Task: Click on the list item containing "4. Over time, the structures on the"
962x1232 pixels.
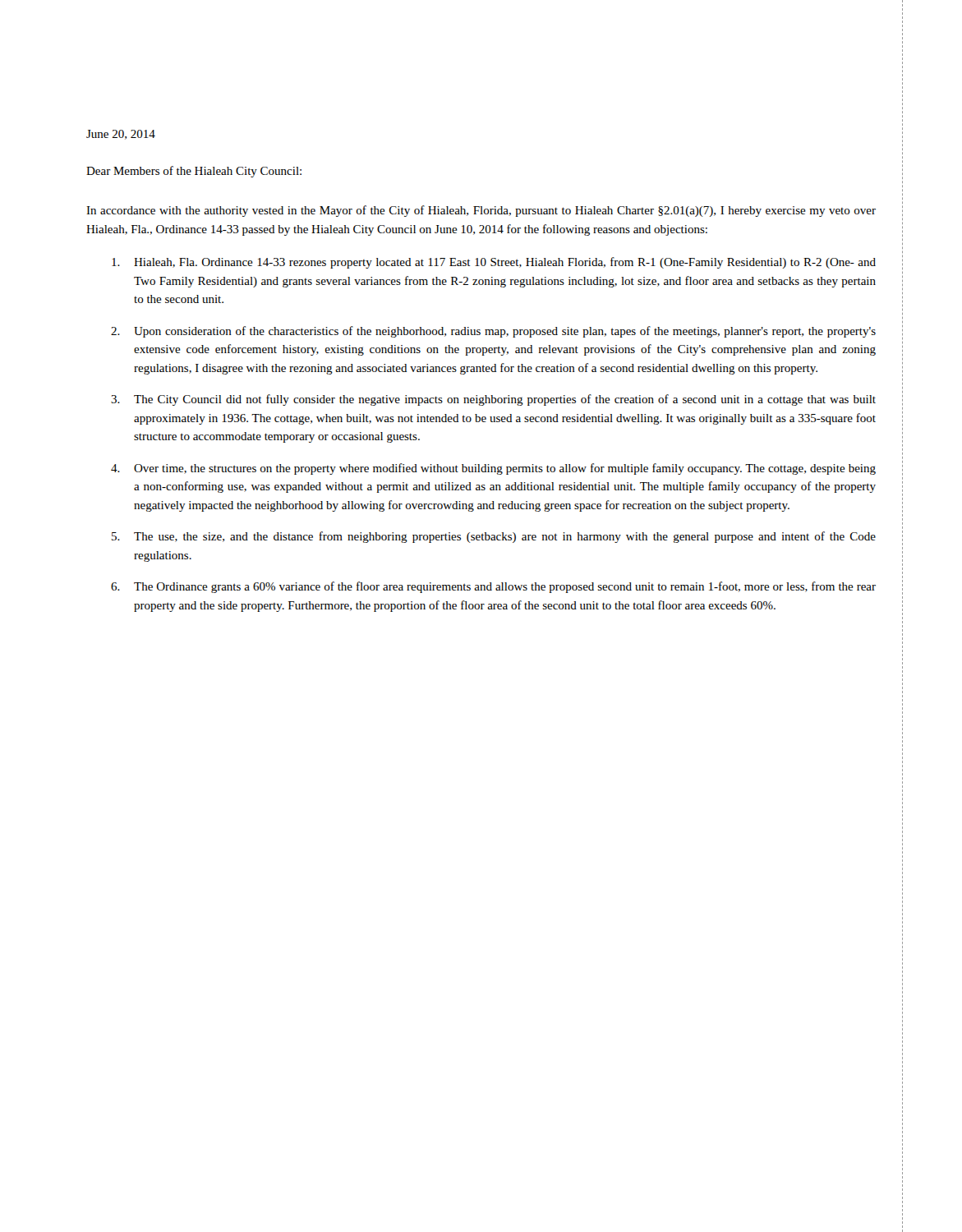Action: 493,486
